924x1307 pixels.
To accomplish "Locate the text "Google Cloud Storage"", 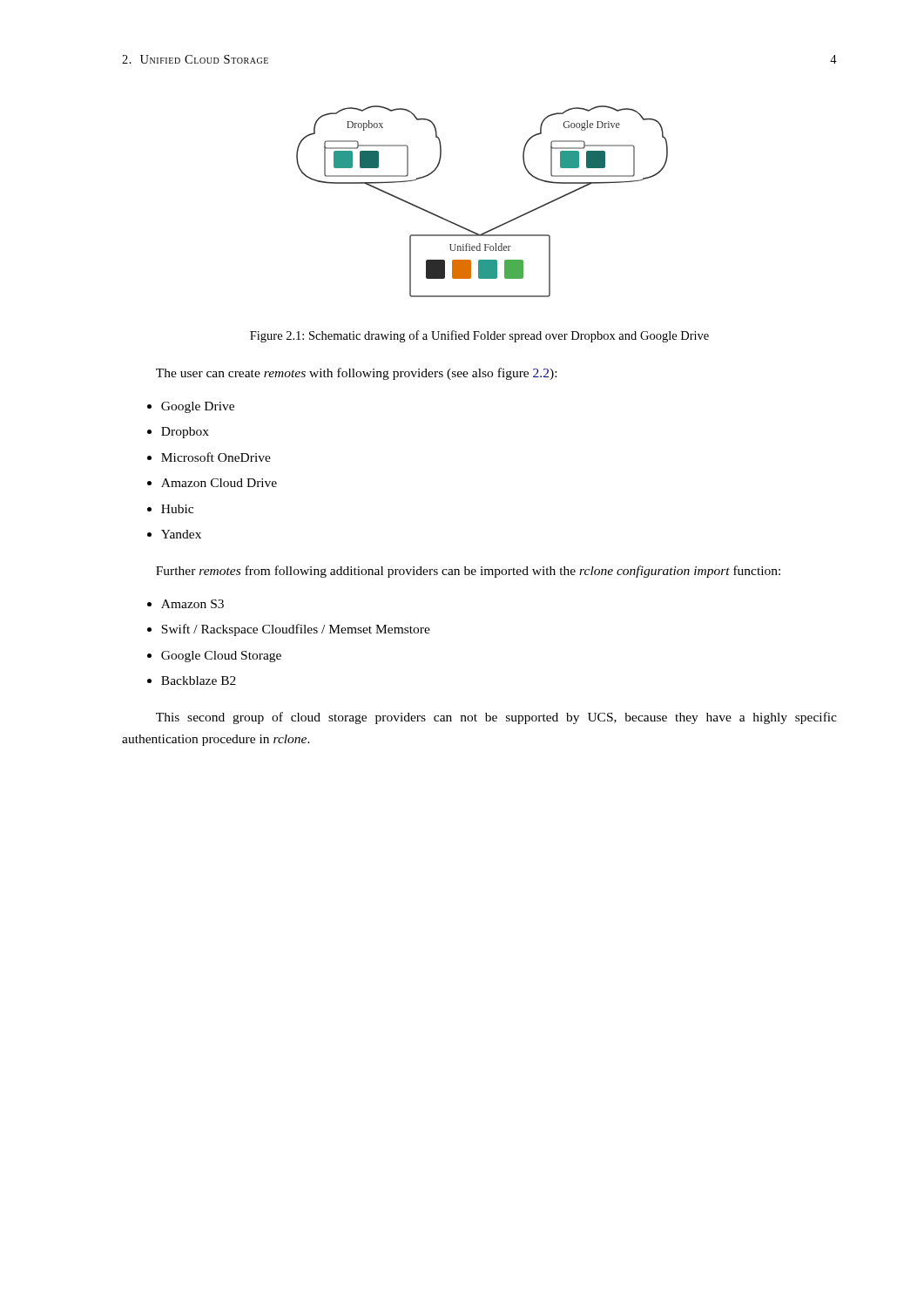I will coord(221,654).
